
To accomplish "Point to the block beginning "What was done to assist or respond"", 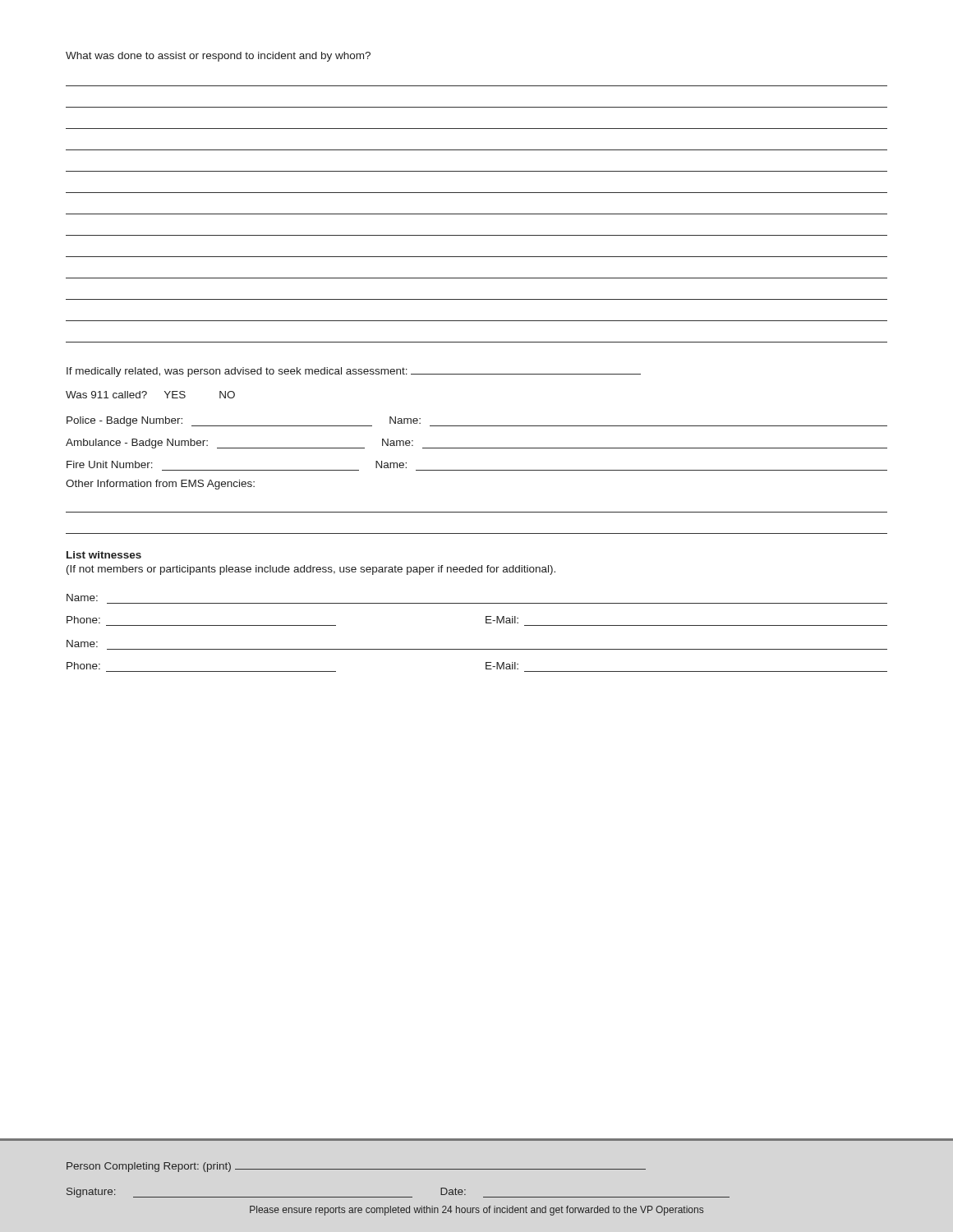I will click(218, 55).
